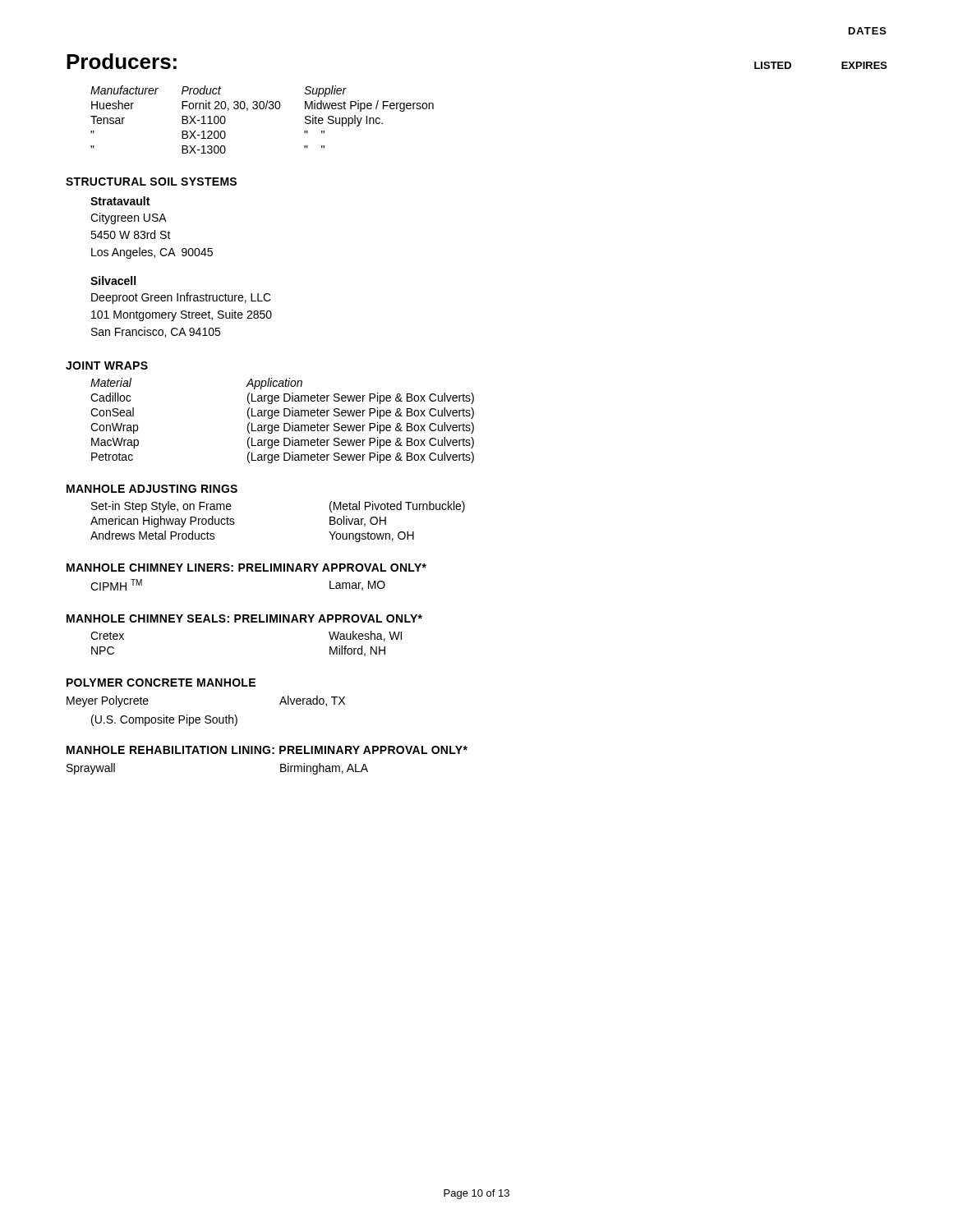The height and width of the screenshot is (1232, 953).
Task: Find the text starting "STRUCTURAL SOIL SYSTEMS"
Action: (x=152, y=182)
